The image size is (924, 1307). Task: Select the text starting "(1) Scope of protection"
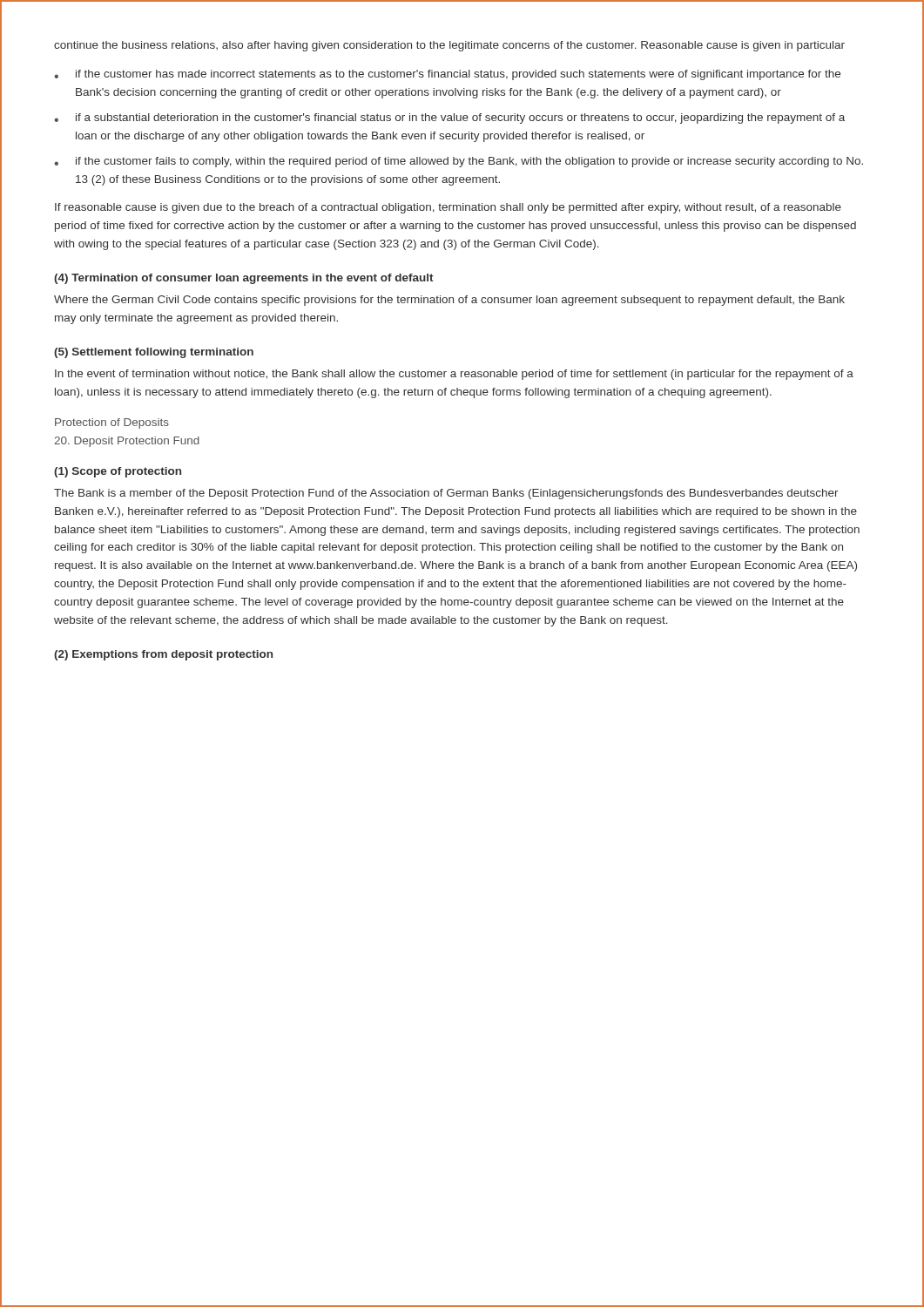(118, 471)
